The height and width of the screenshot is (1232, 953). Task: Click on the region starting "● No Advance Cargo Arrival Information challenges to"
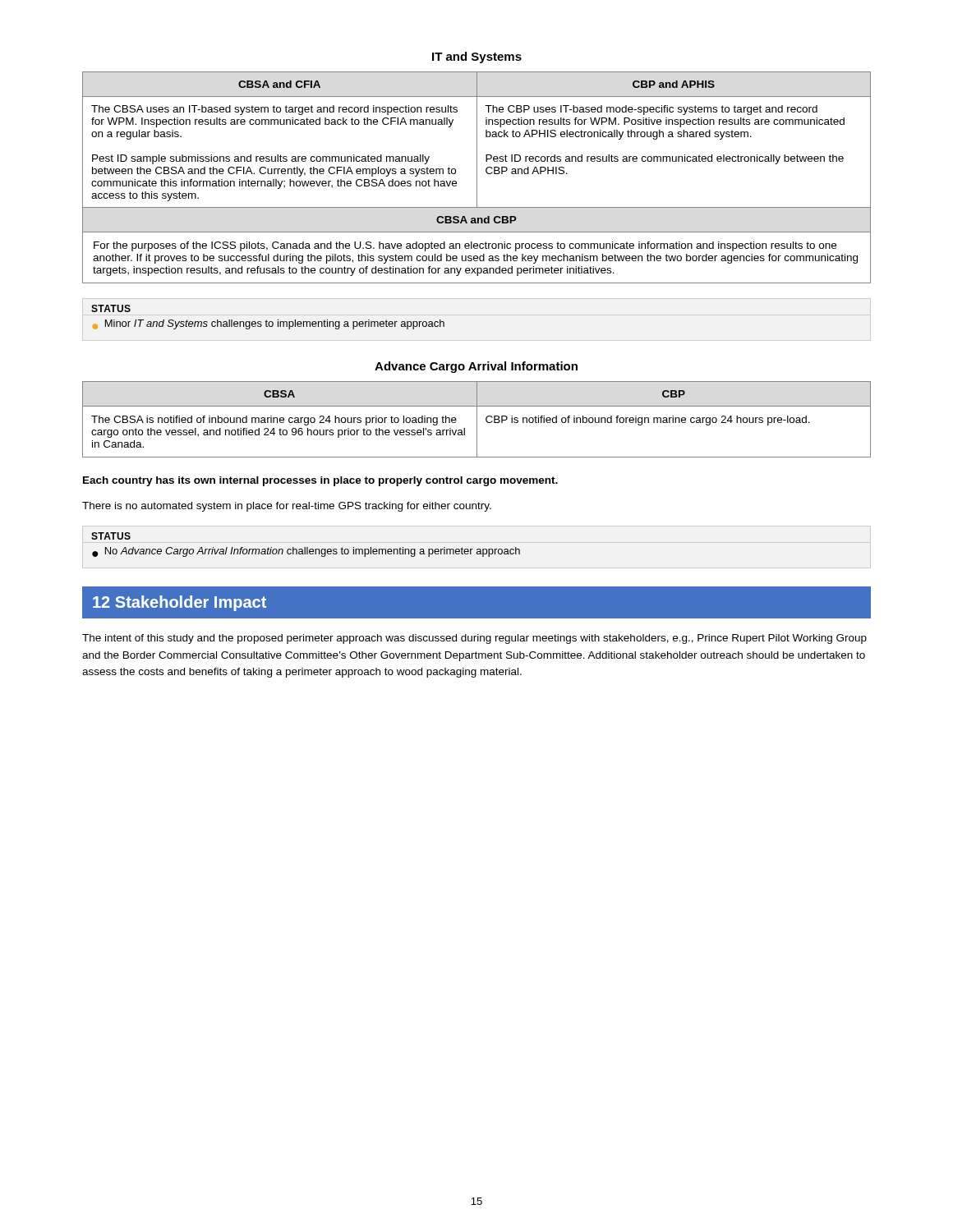[306, 554]
